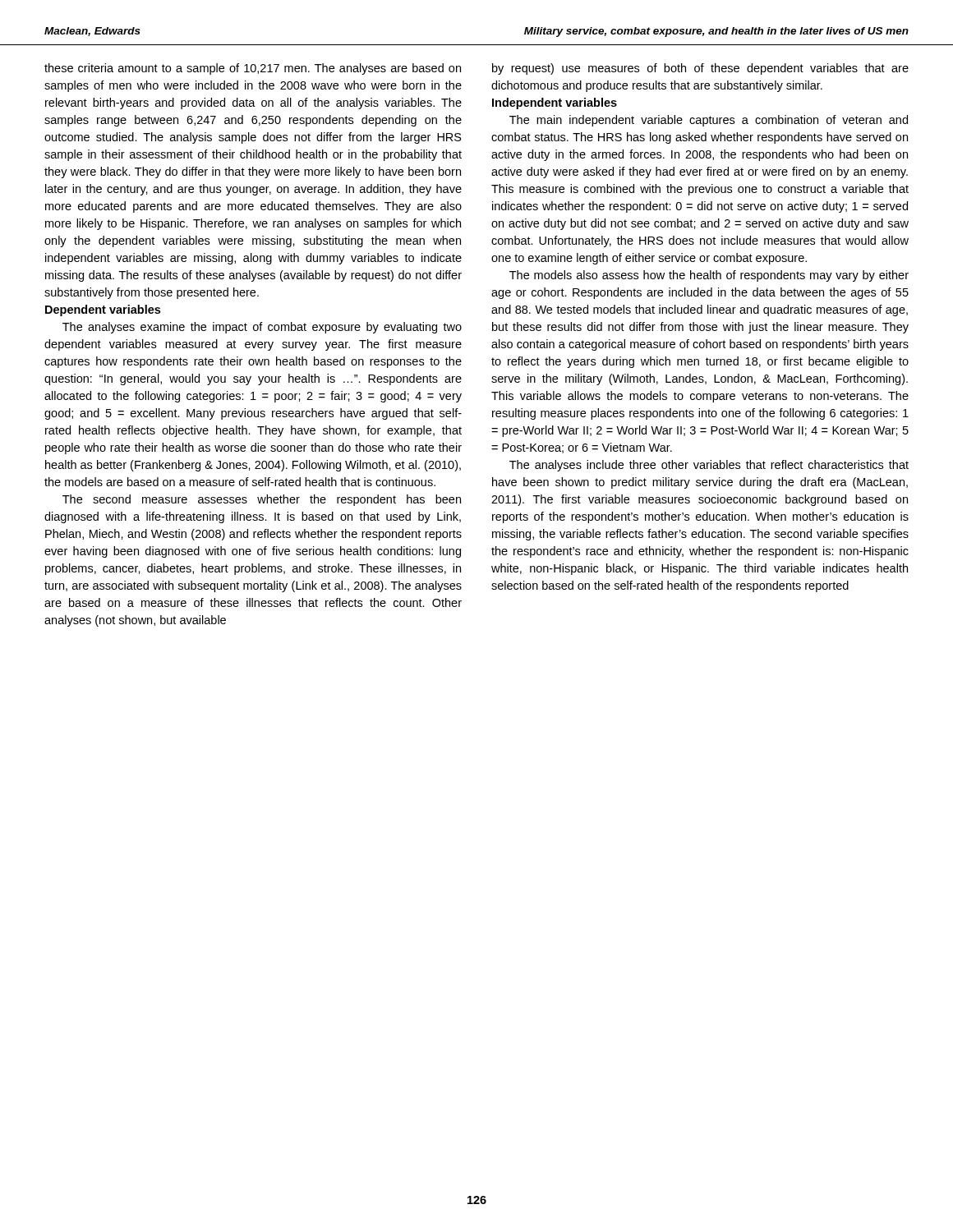Point to the passage starting "The analyses include three other variables"

click(x=700, y=526)
